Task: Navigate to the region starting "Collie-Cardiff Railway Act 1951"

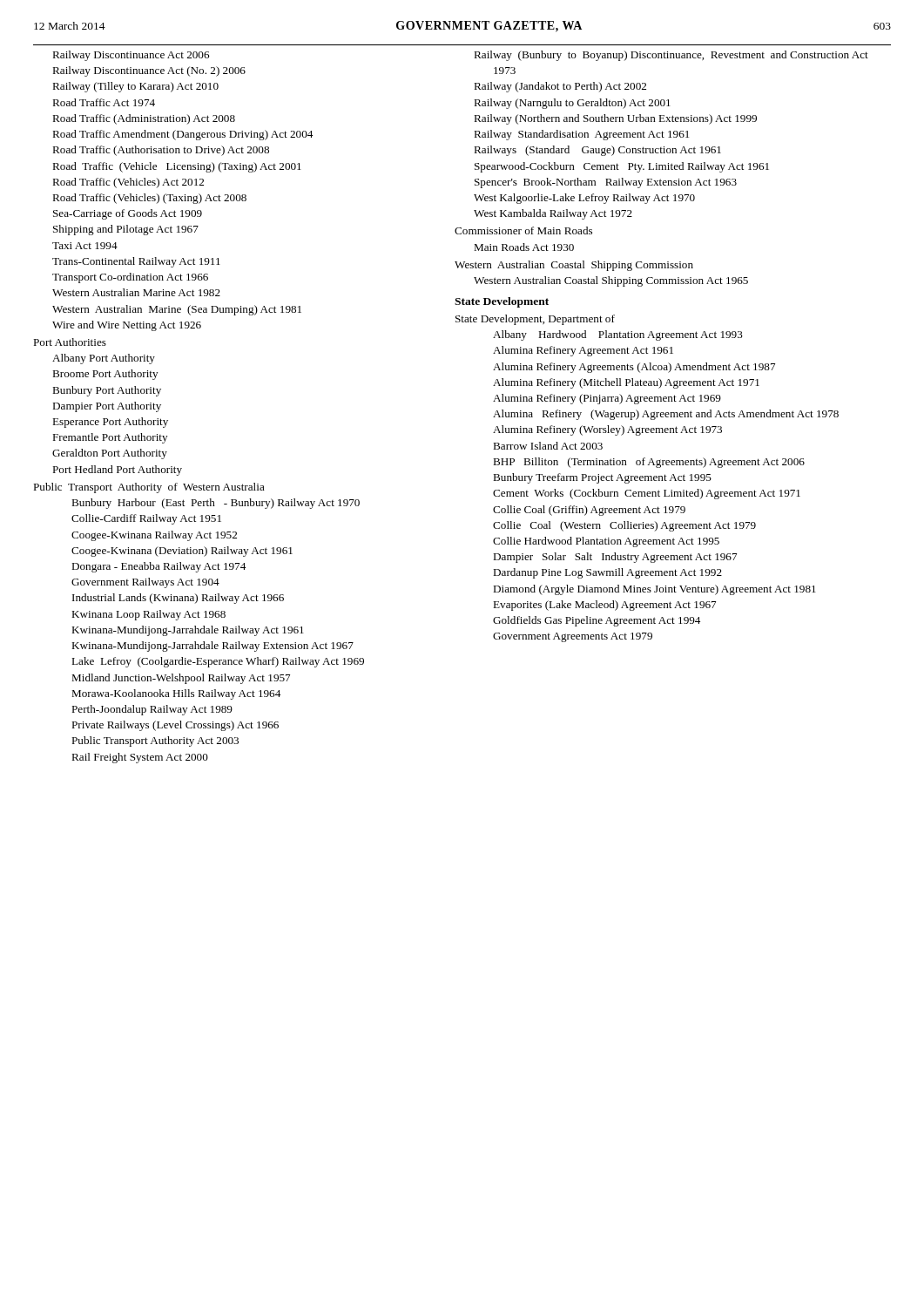Action: (147, 518)
